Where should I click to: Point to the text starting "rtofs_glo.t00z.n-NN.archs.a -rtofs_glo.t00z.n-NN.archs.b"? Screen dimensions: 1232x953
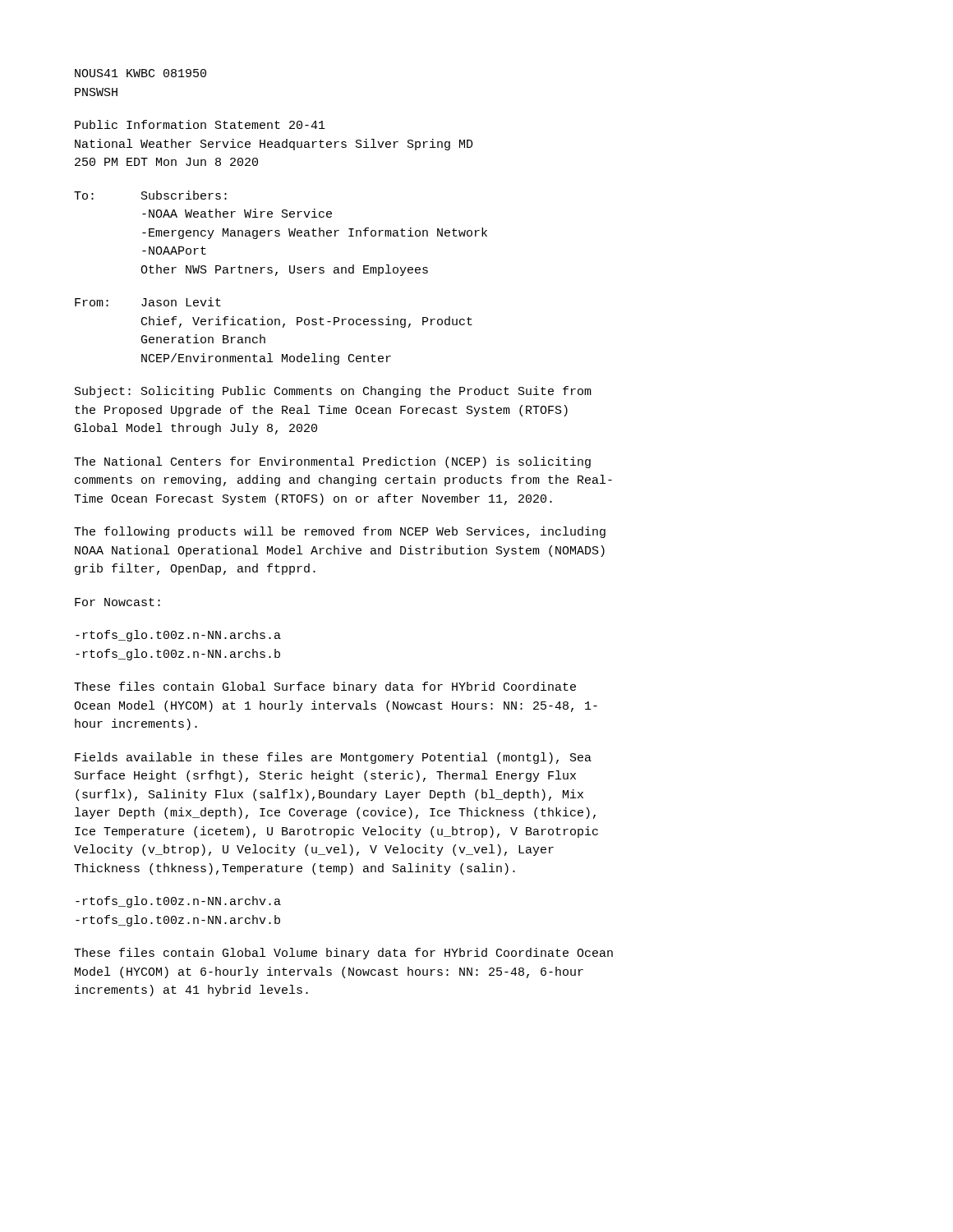pos(177,645)
